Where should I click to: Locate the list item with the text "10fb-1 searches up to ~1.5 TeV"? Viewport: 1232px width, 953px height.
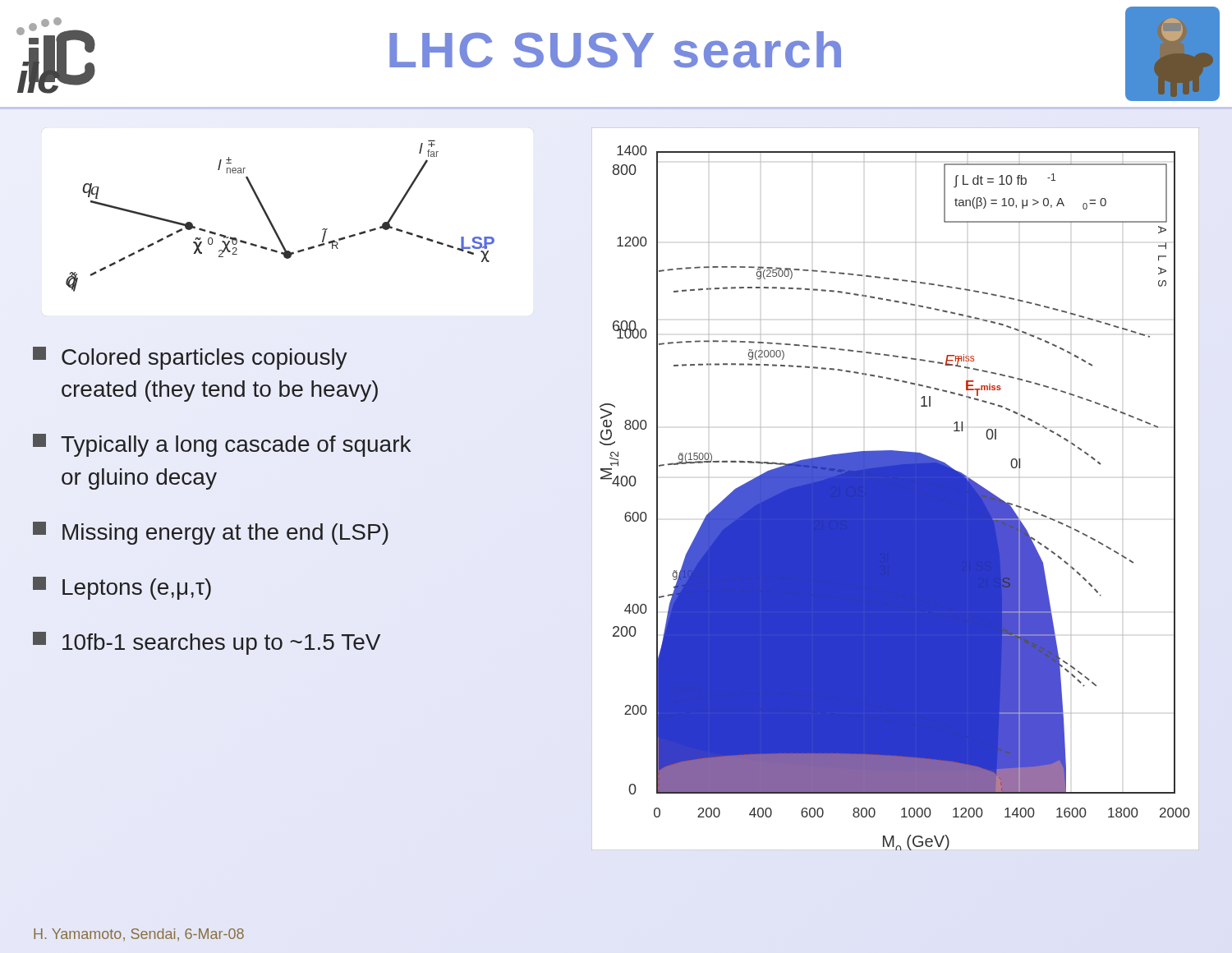pos(207,642)
